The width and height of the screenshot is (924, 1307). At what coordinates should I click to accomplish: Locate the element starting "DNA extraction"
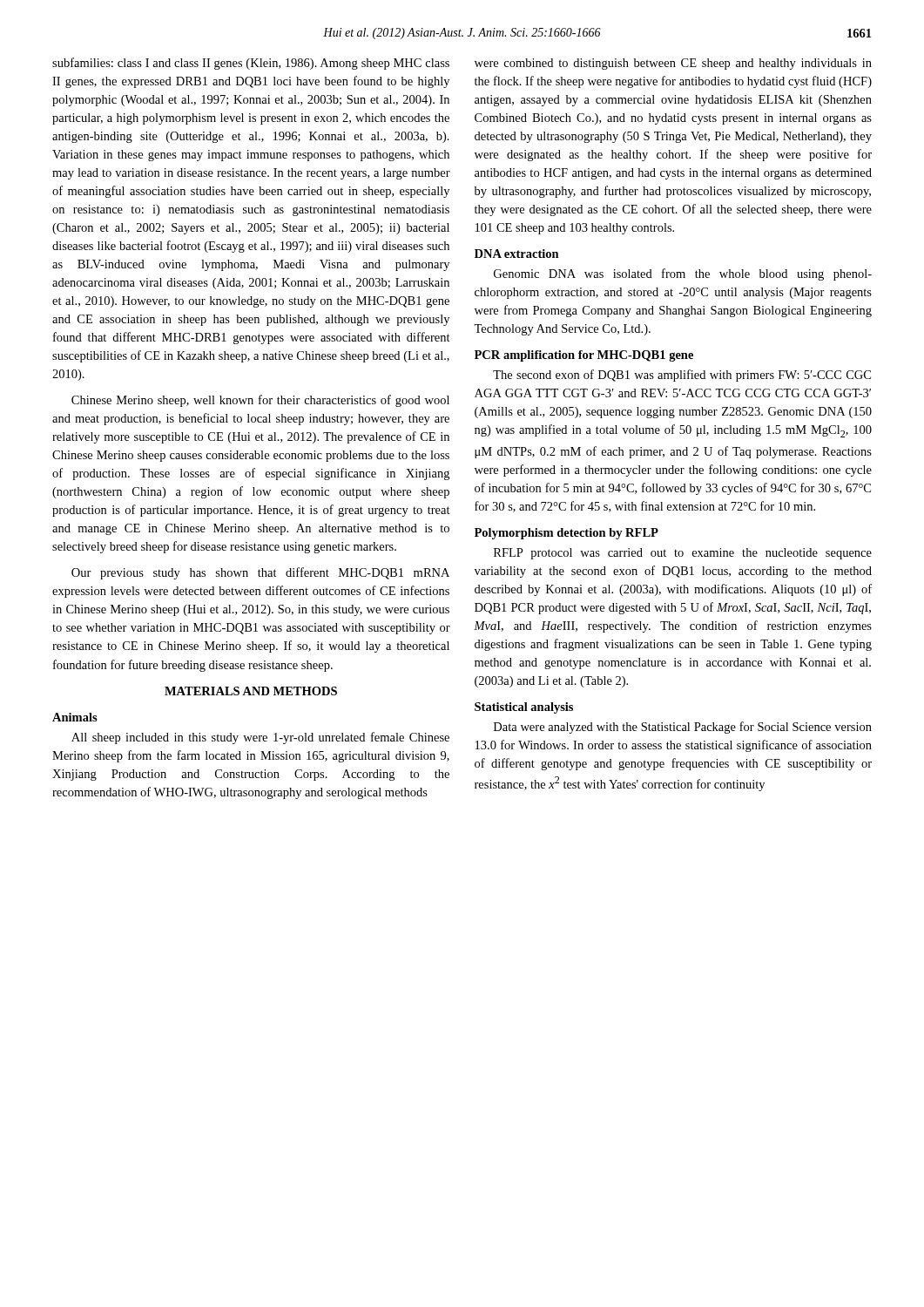pyautogui.click(x=517, y=254)
